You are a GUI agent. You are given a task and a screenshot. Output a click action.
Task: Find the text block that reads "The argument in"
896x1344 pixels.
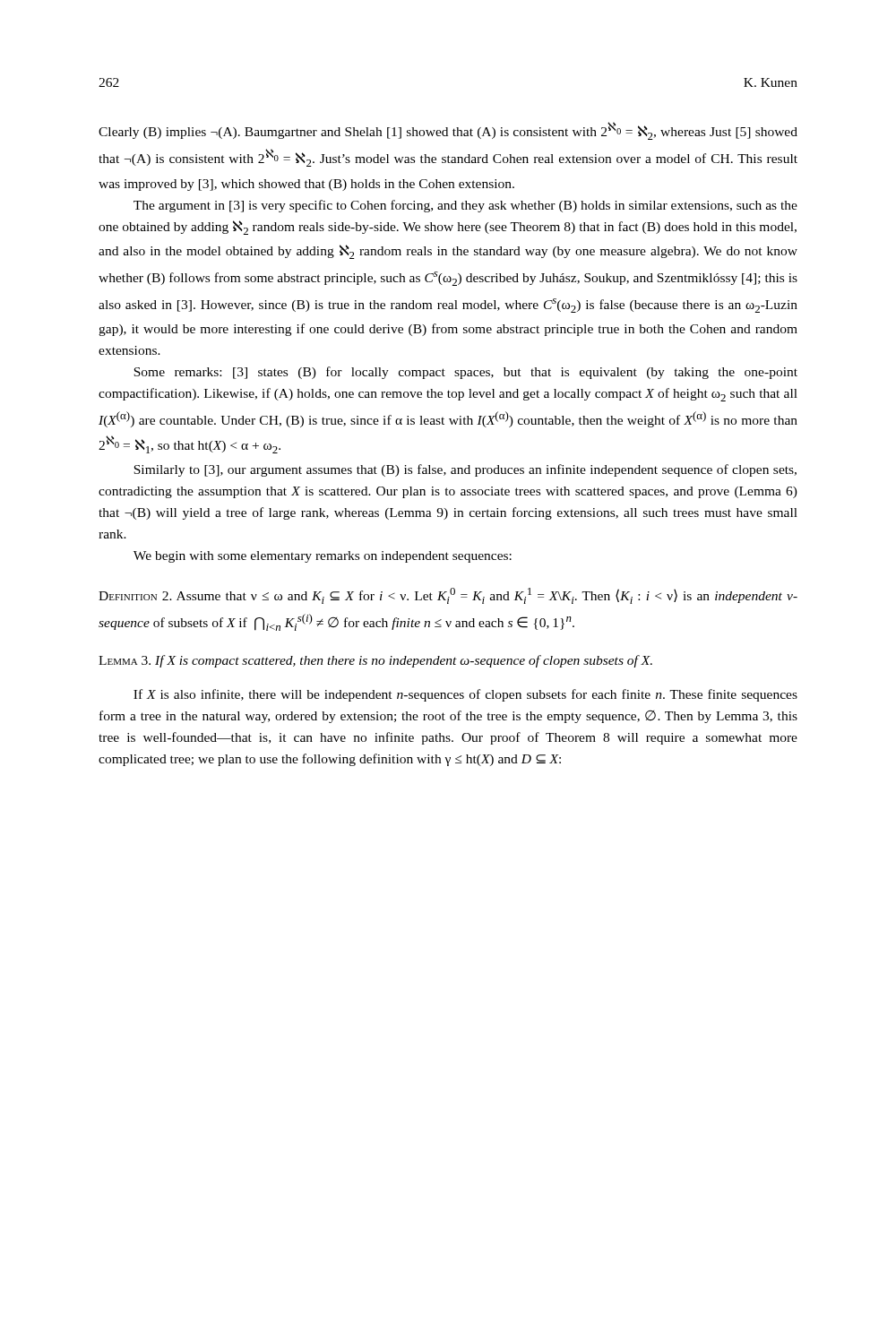tap(448, 278)
